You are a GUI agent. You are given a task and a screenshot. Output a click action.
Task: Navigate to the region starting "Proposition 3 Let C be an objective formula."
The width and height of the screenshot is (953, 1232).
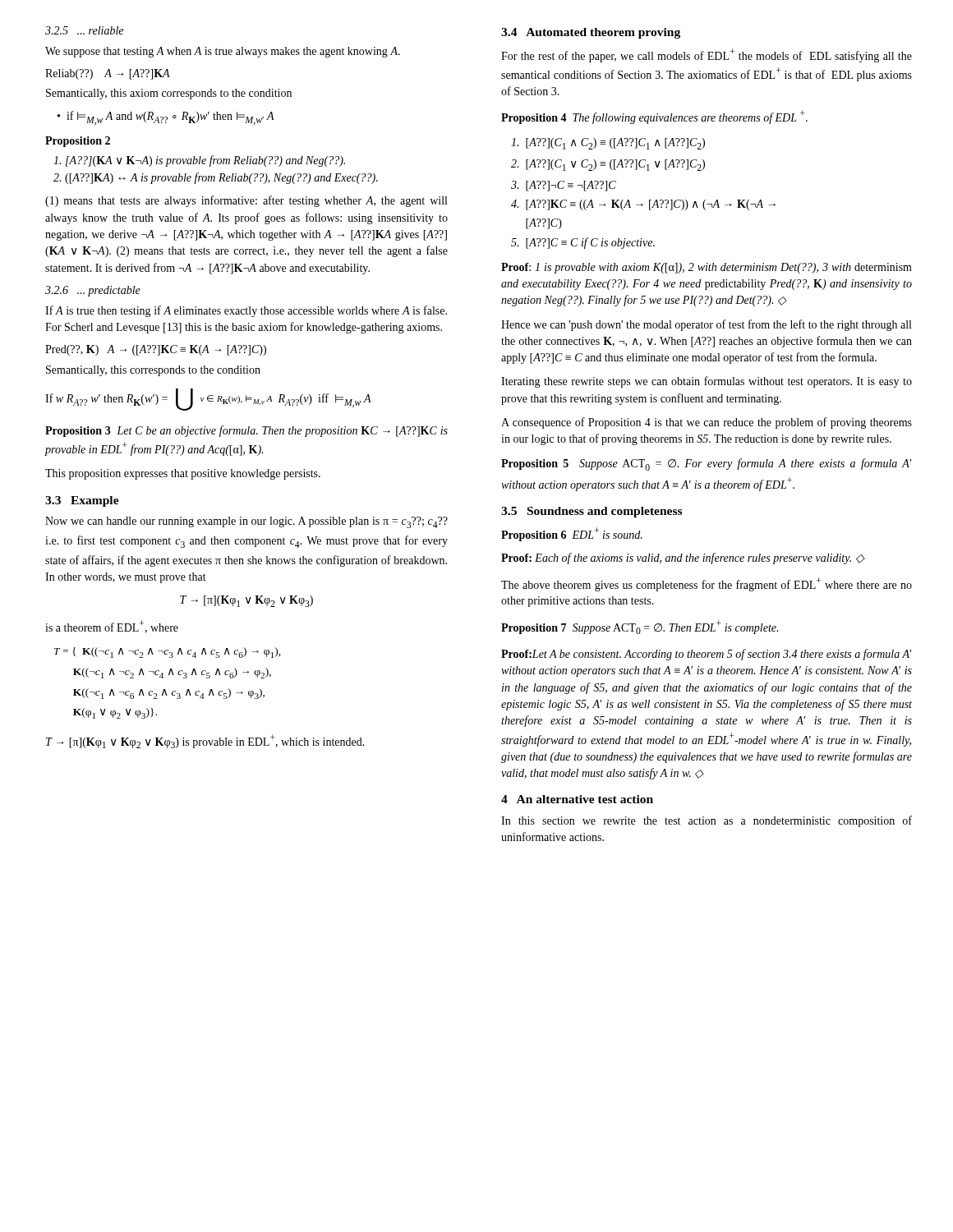(x=246, y=440)
